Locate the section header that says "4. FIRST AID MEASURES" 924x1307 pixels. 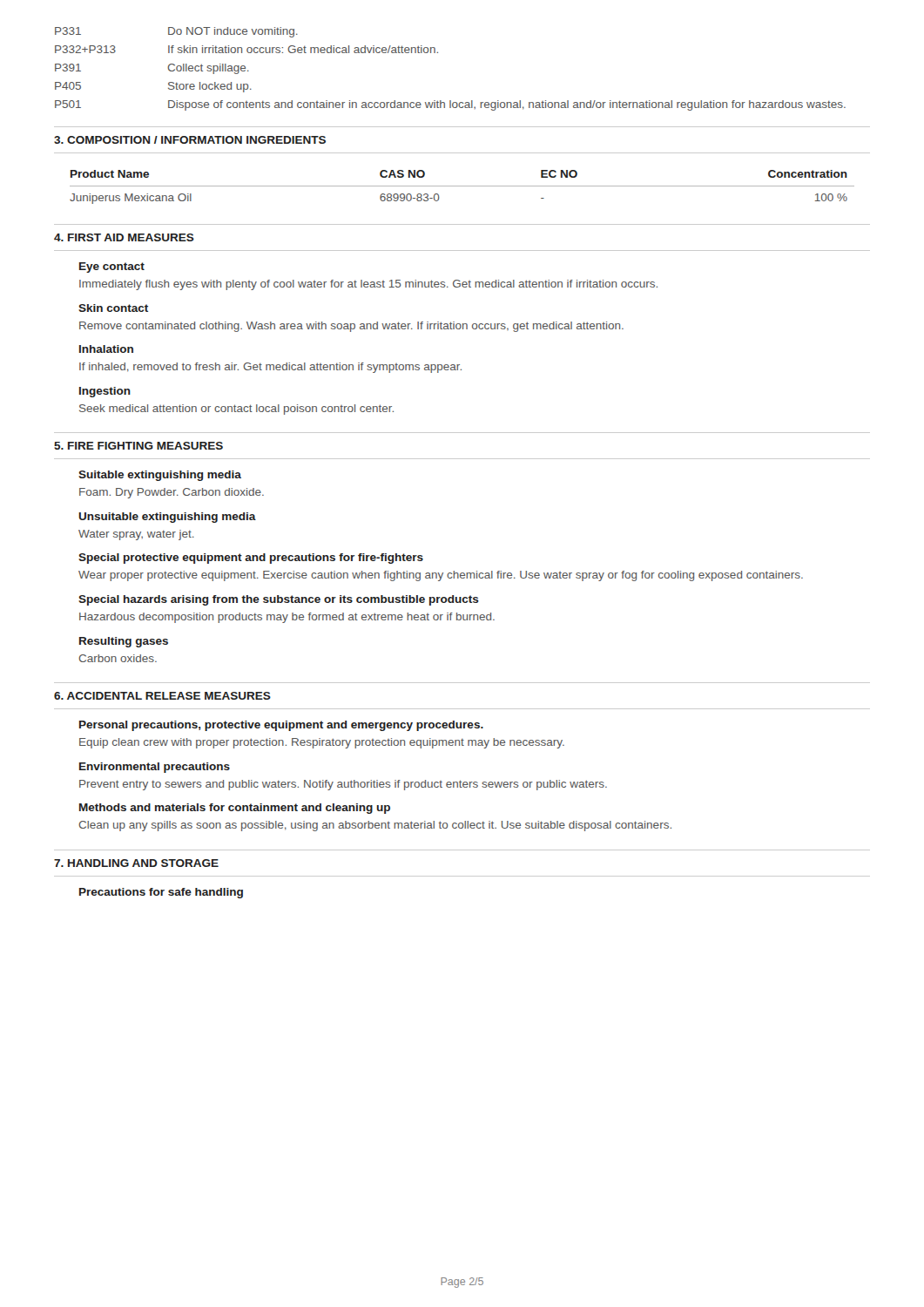(124, 237)
